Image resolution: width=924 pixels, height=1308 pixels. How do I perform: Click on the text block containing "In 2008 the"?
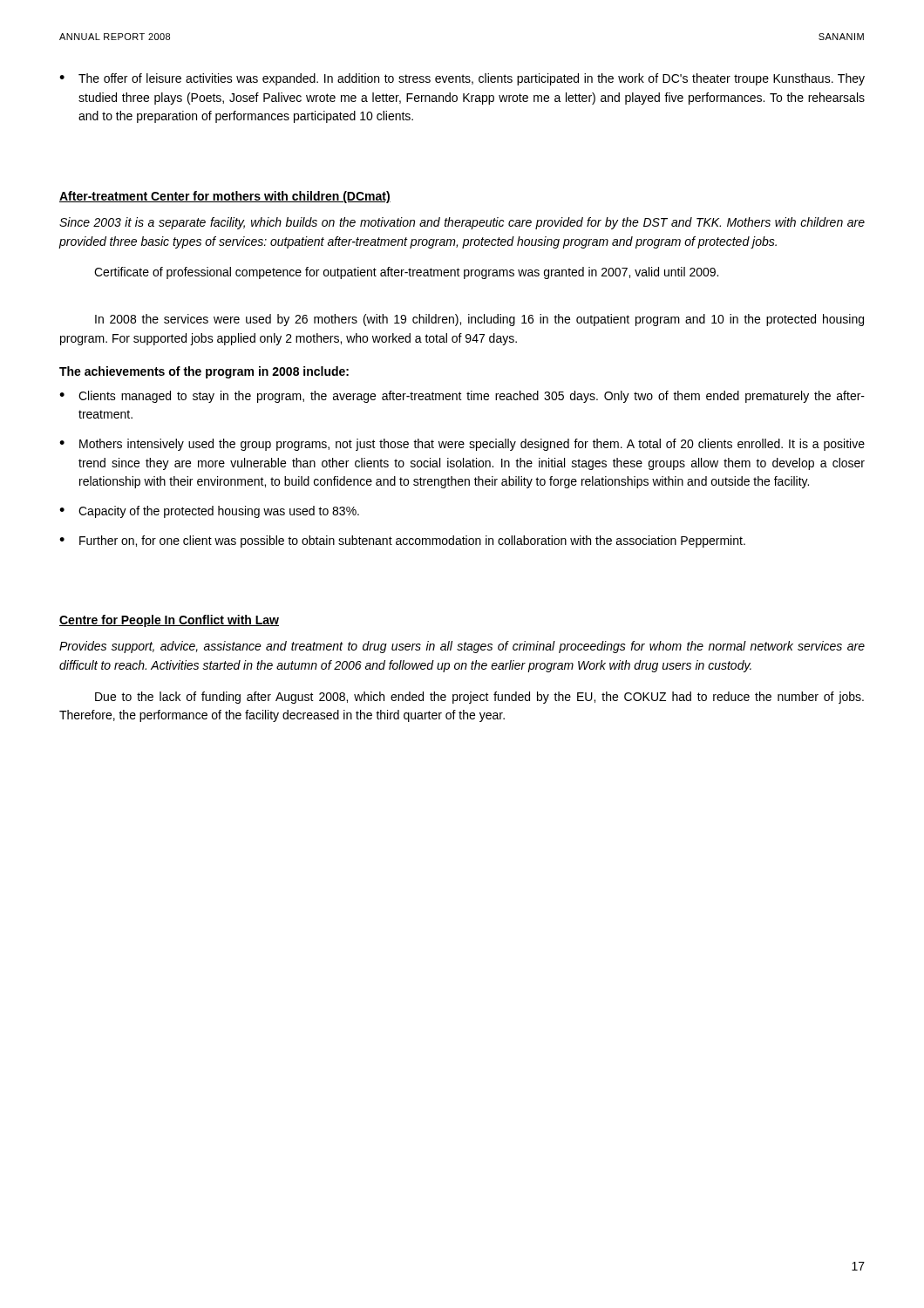tap(462, 329)
